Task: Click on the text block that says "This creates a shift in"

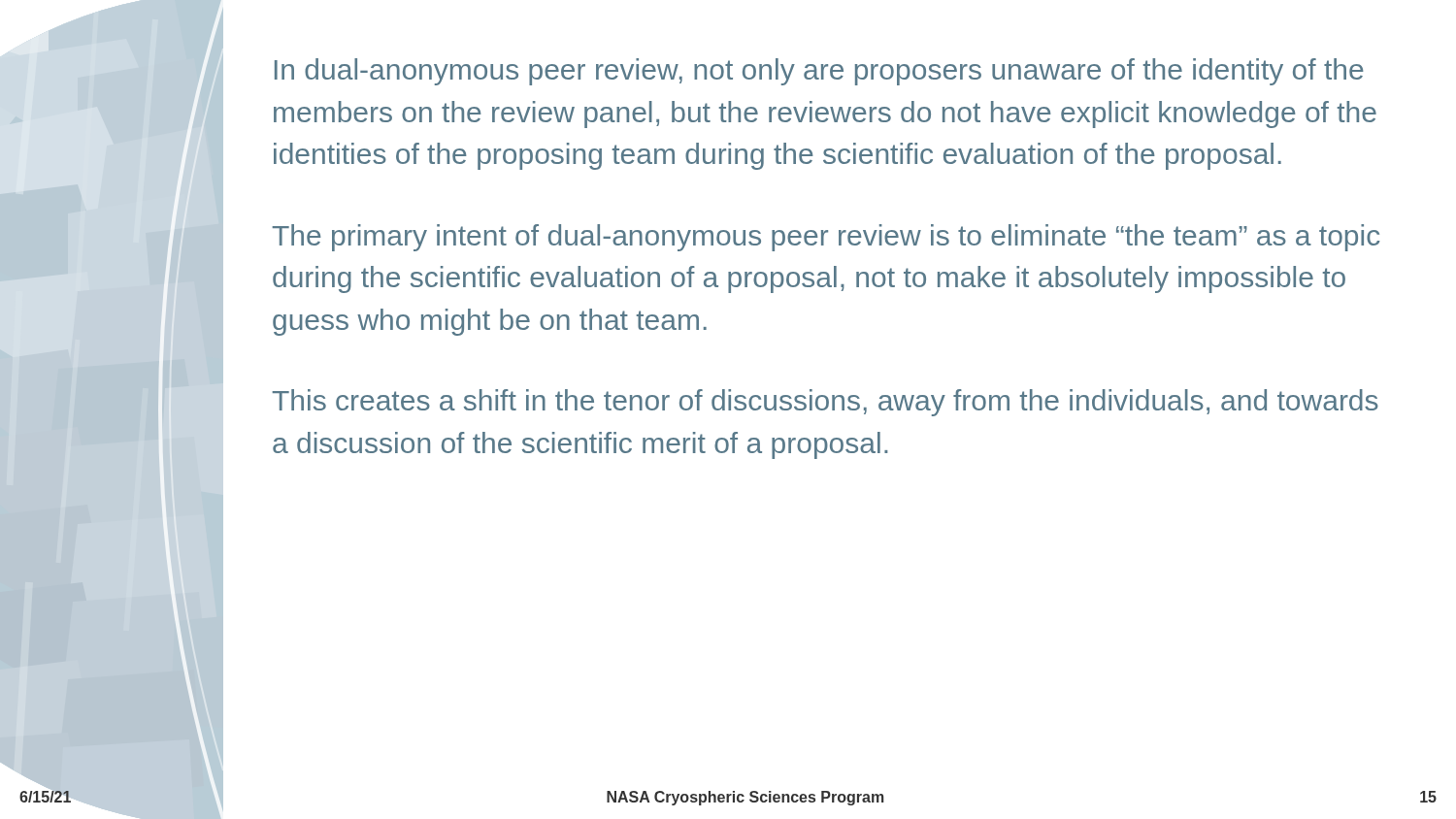Action: click(825, 421)
